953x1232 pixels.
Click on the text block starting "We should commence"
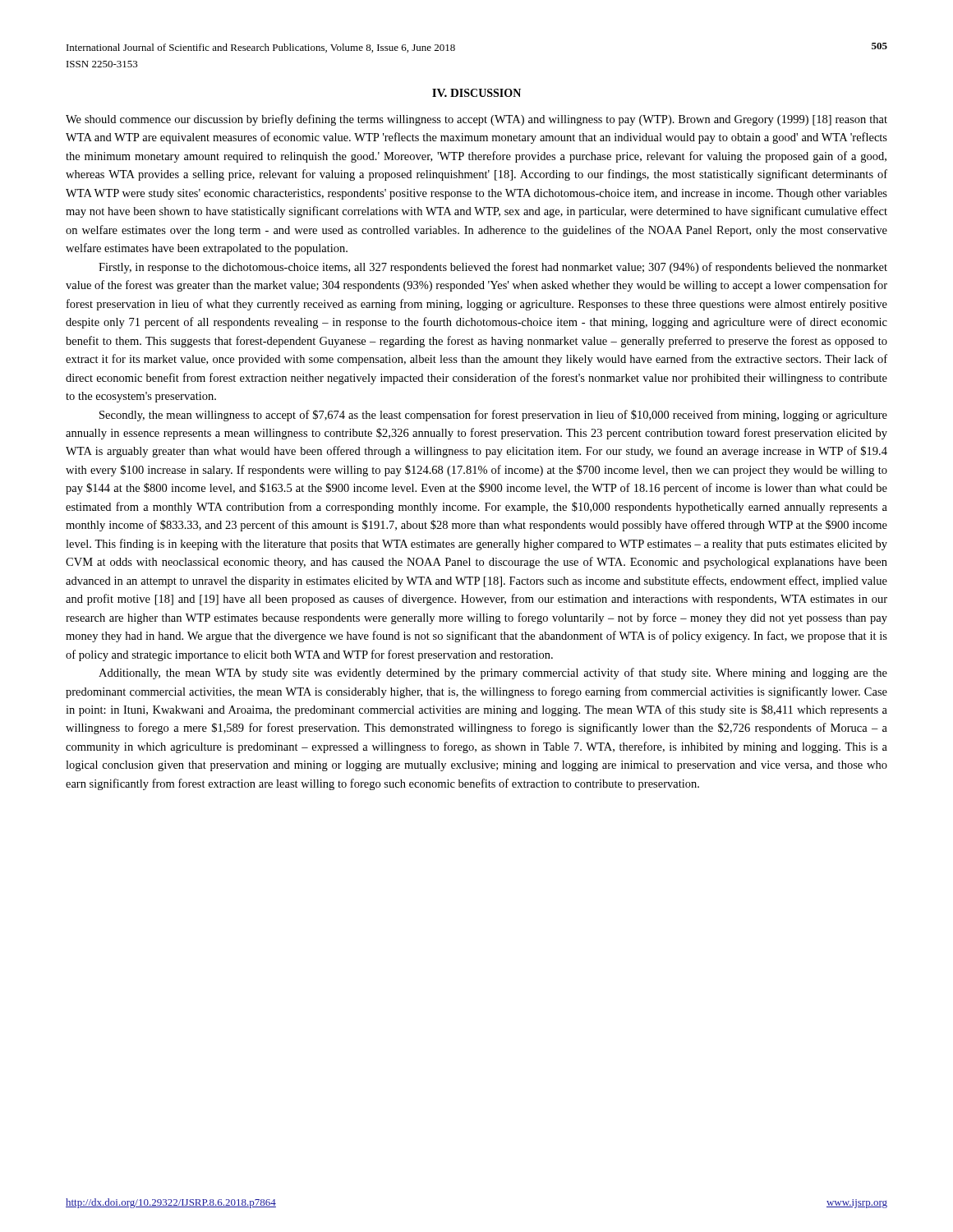coord(476,451)
